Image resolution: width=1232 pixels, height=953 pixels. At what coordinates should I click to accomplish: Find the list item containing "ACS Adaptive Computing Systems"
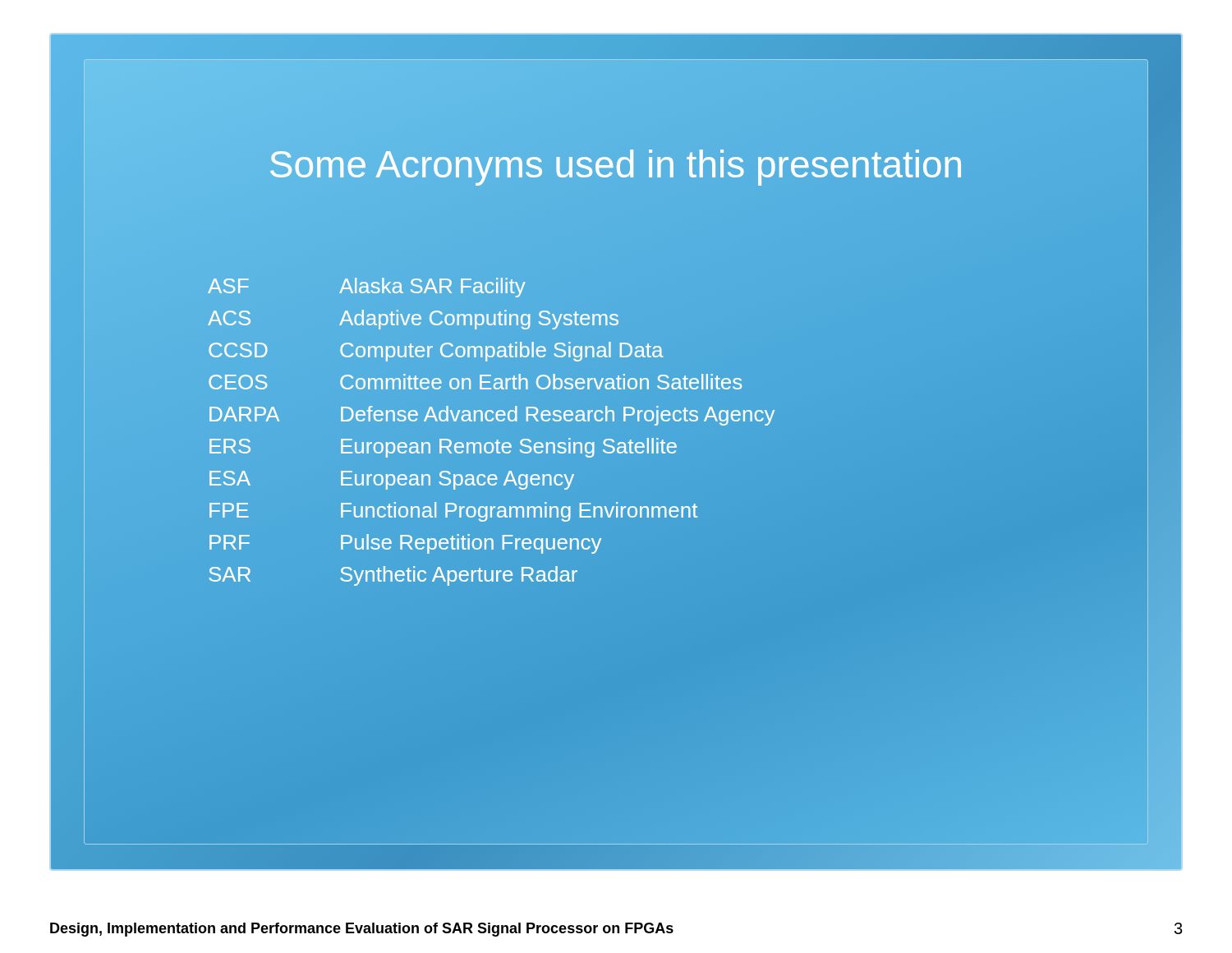[414, 318]
